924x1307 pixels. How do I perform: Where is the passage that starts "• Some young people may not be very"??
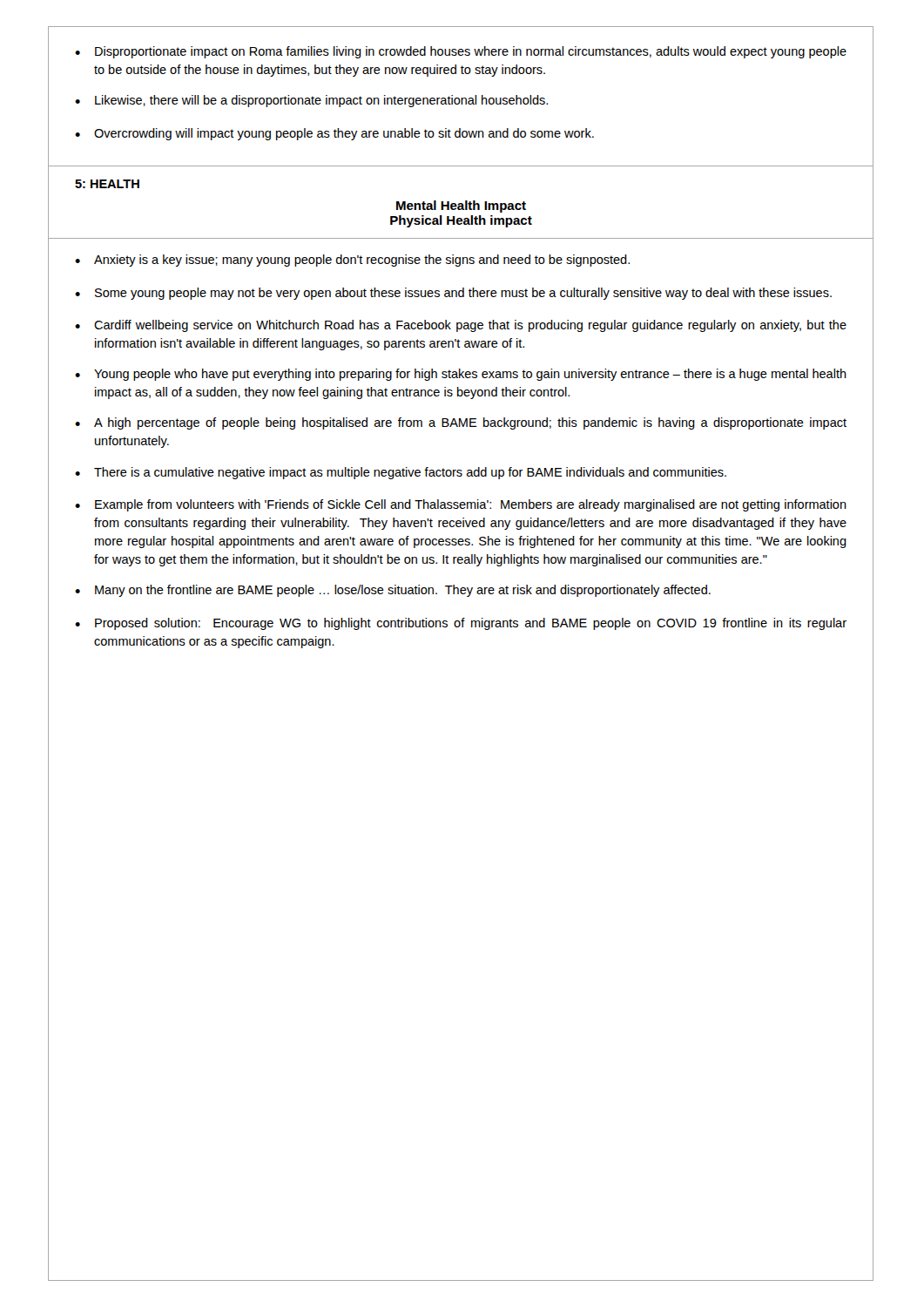(x=461, y=294)
